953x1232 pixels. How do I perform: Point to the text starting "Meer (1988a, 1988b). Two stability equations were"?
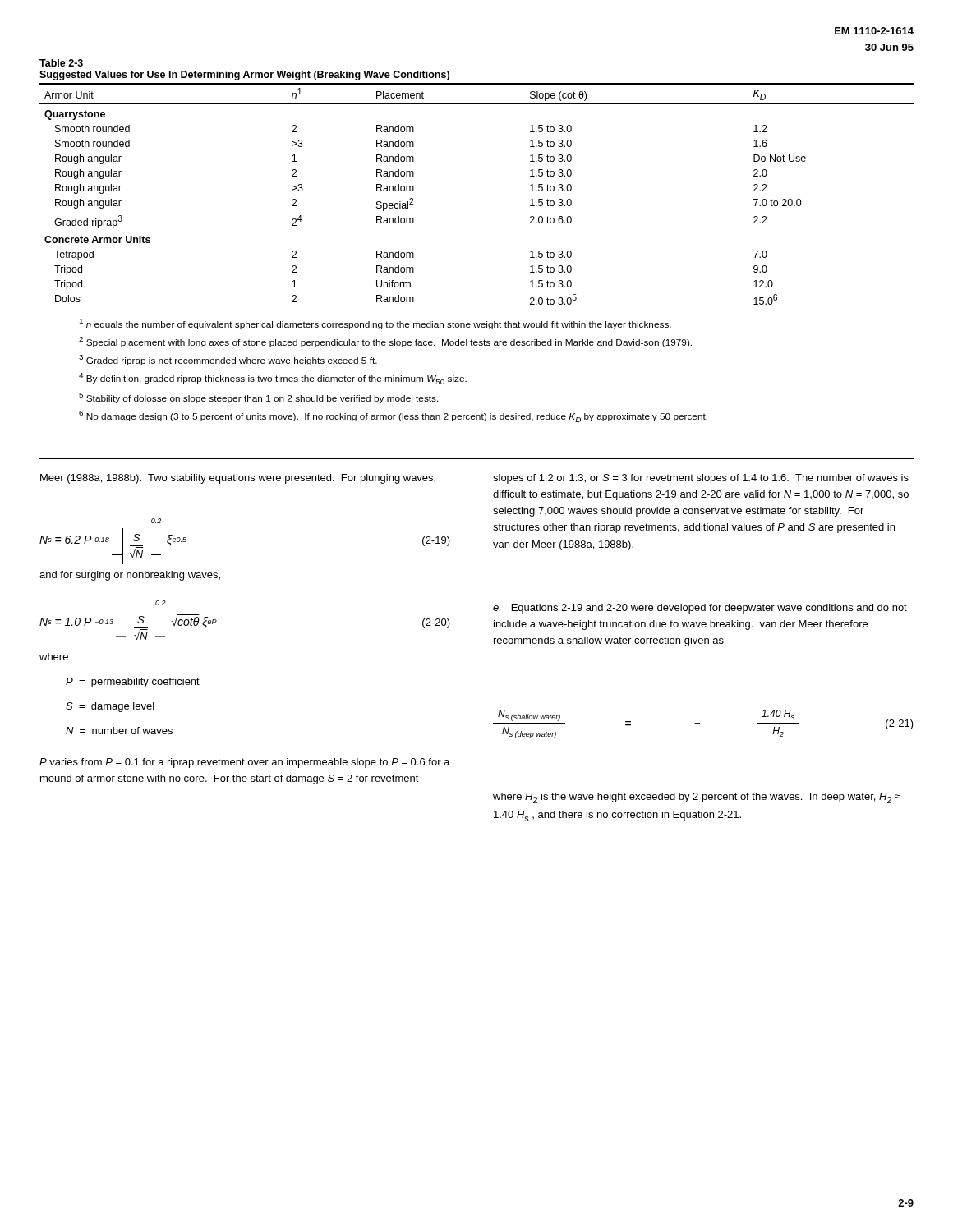238,478
